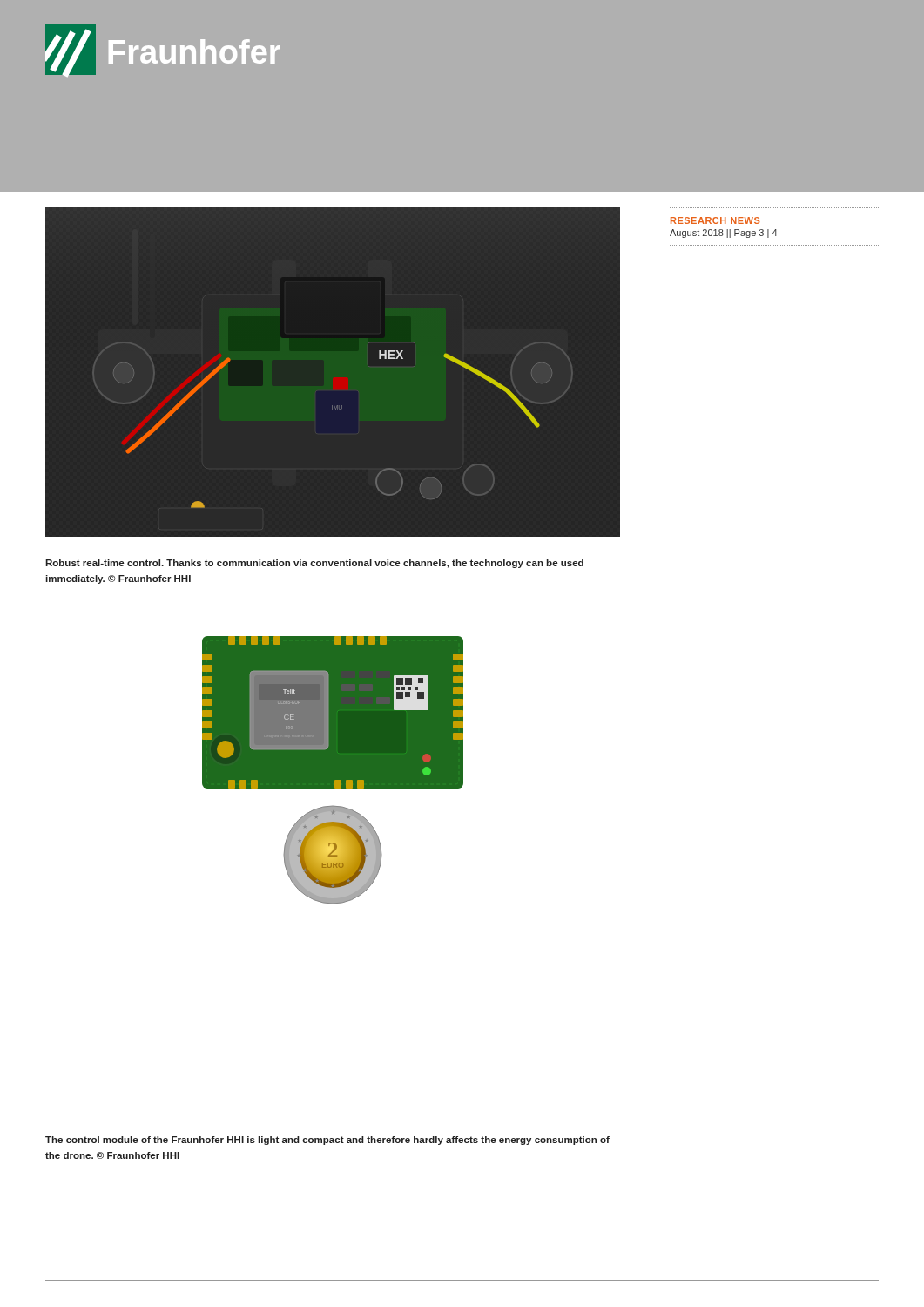The width and height of the screenshot is (924, 1307).
Task: Navigate to the passage starting "The control module of the Fraunhofer"
Action: pos(333,1148)
